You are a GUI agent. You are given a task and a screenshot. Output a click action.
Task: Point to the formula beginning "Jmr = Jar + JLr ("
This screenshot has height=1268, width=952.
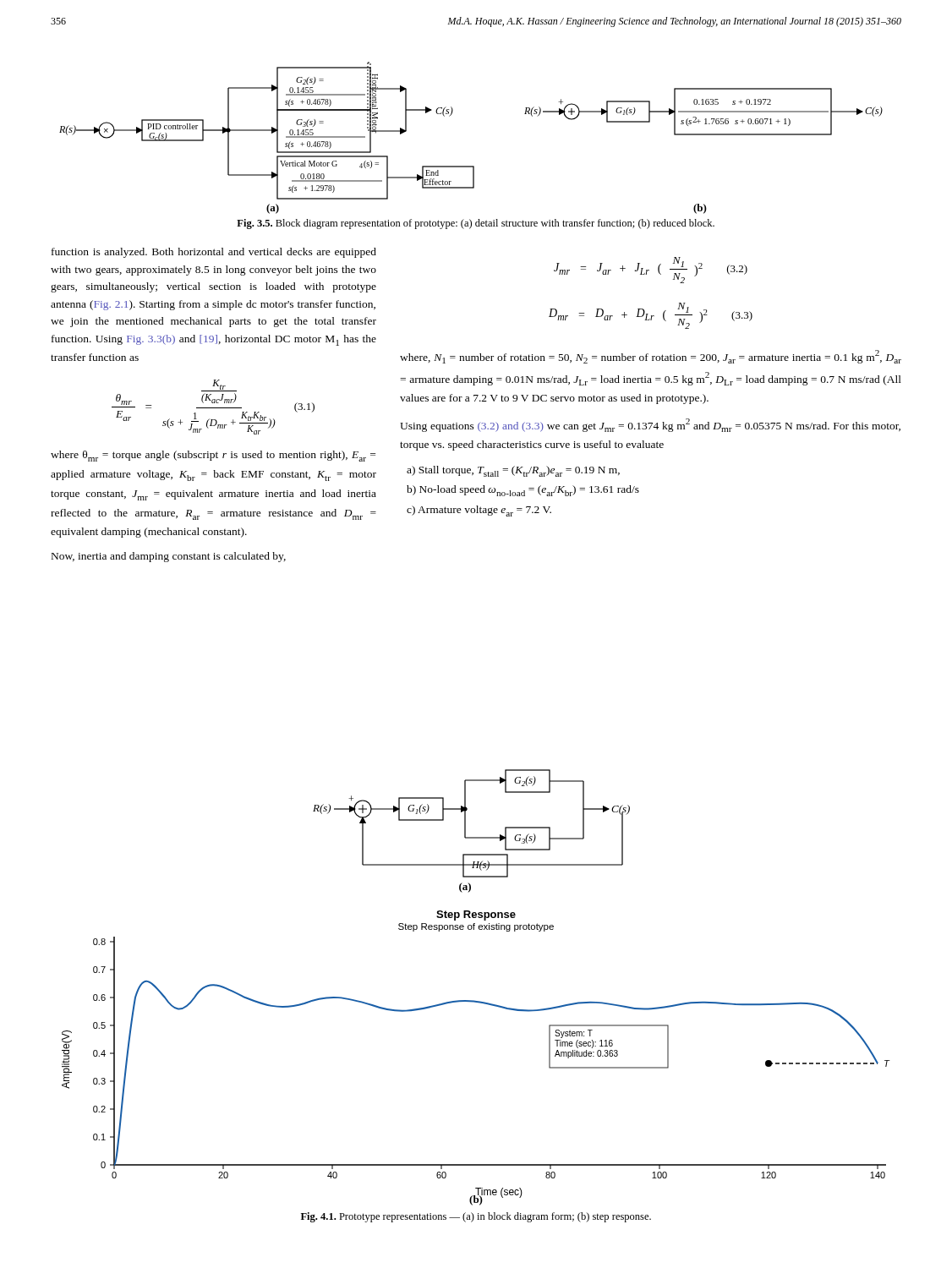click(651, 269)
